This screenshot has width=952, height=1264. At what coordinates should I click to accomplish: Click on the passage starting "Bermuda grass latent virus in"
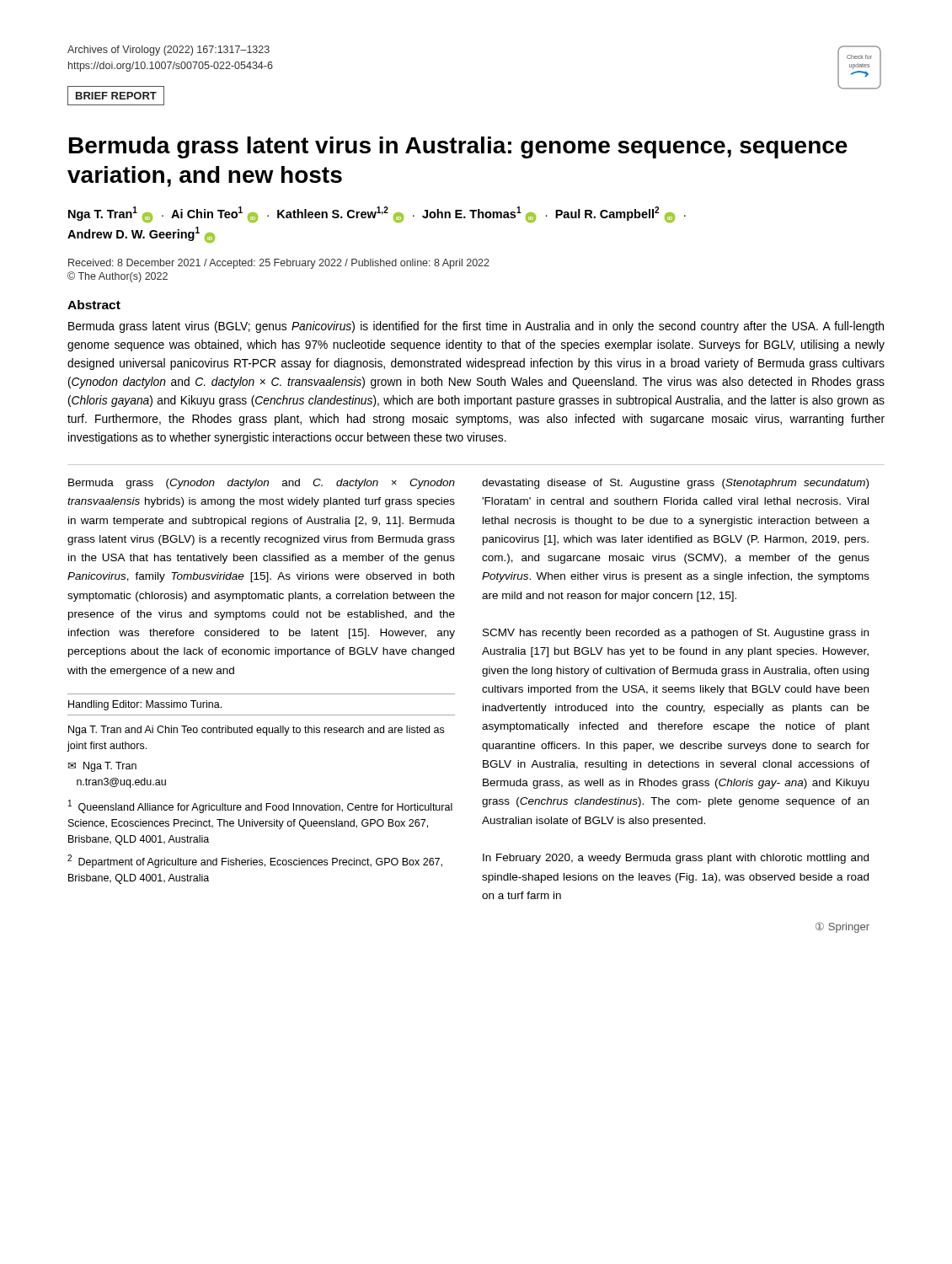pos(458,160)
